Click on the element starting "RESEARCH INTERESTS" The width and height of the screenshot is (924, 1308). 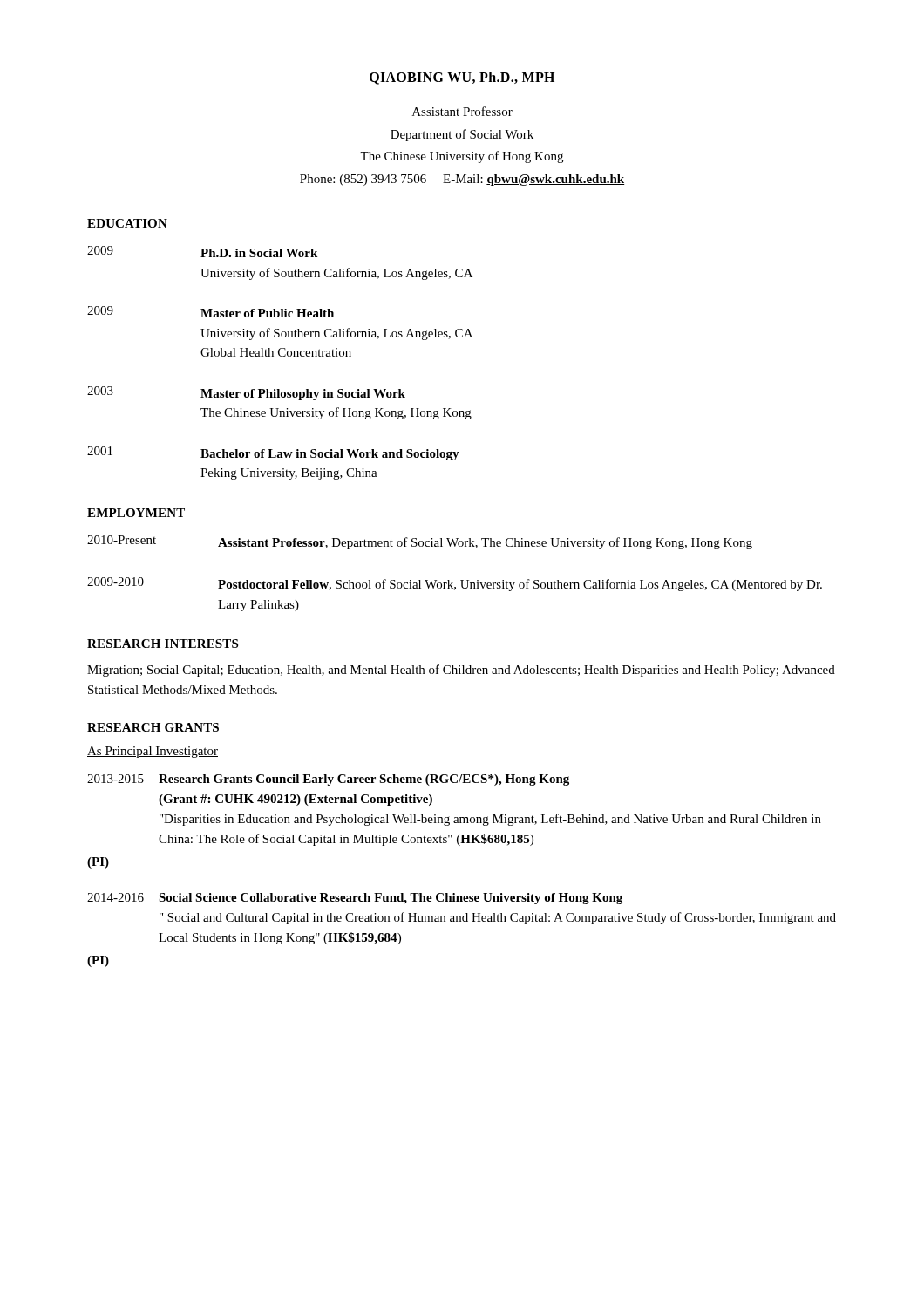click(163, 644)
